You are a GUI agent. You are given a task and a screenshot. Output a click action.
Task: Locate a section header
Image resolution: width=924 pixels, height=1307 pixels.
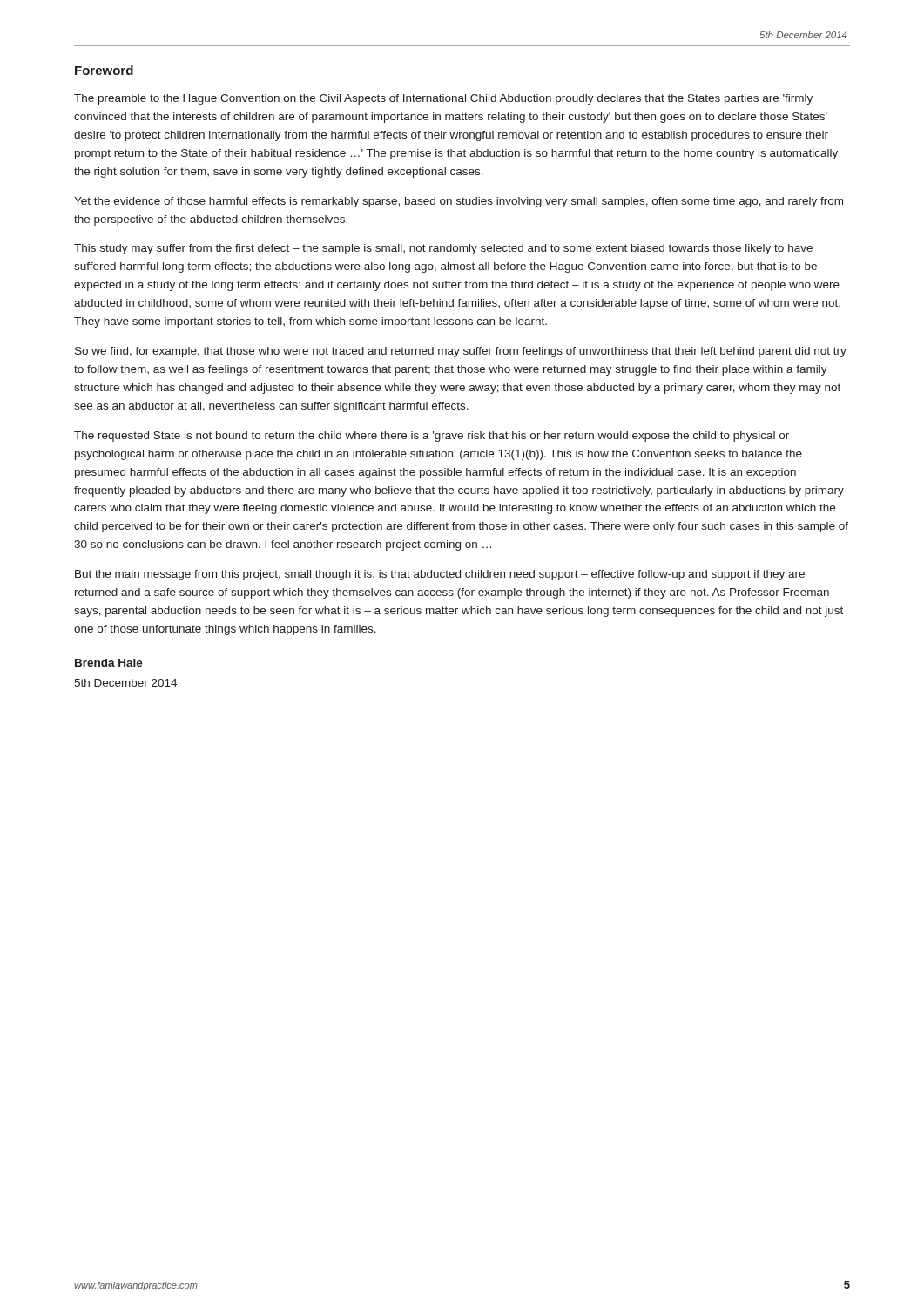pos(104,70)
